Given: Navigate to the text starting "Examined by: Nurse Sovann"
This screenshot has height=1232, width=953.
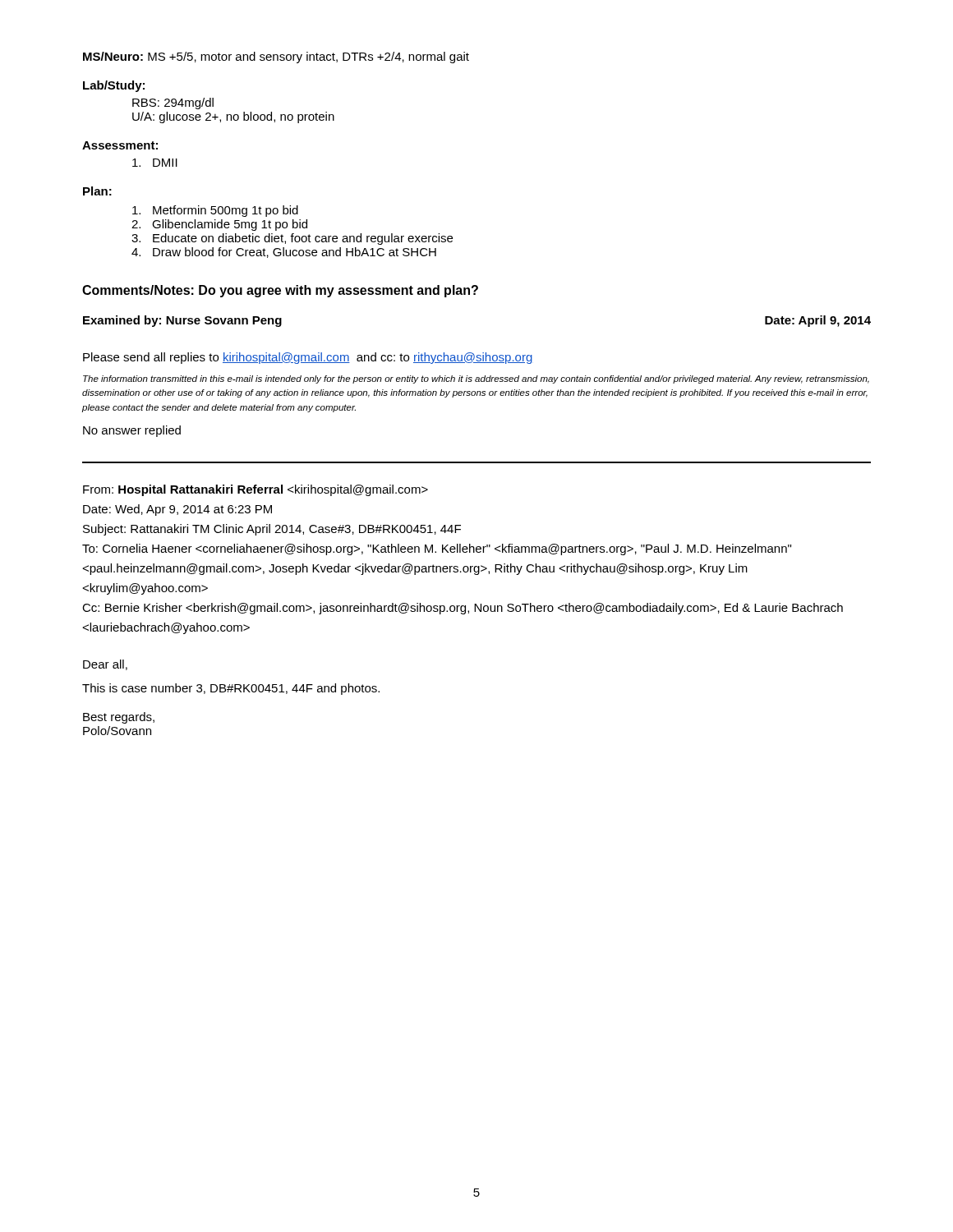Looking at the screenshot, I should 177,321.
